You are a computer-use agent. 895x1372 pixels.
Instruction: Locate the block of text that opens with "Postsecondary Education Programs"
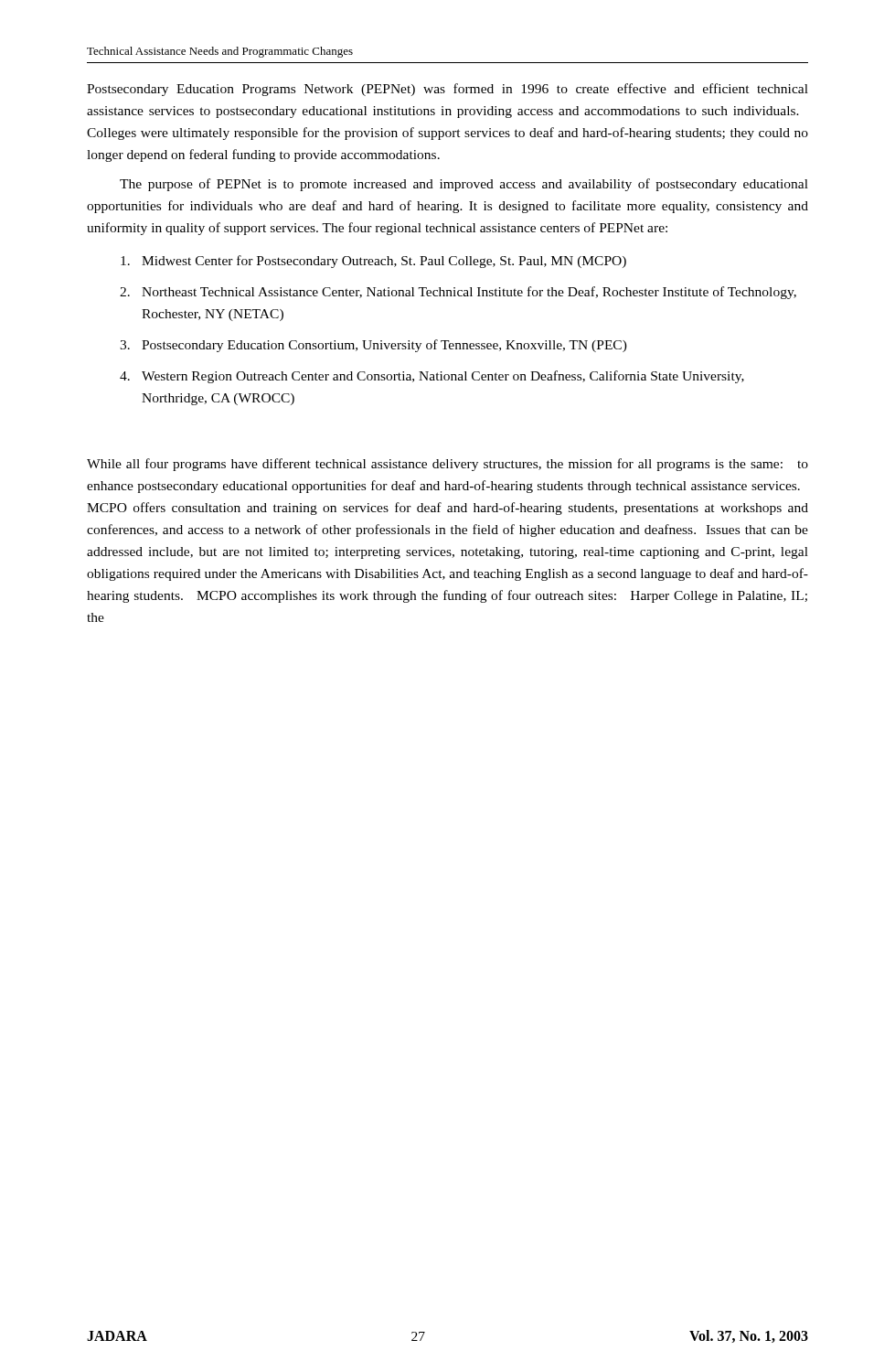[x=448, y=121]
